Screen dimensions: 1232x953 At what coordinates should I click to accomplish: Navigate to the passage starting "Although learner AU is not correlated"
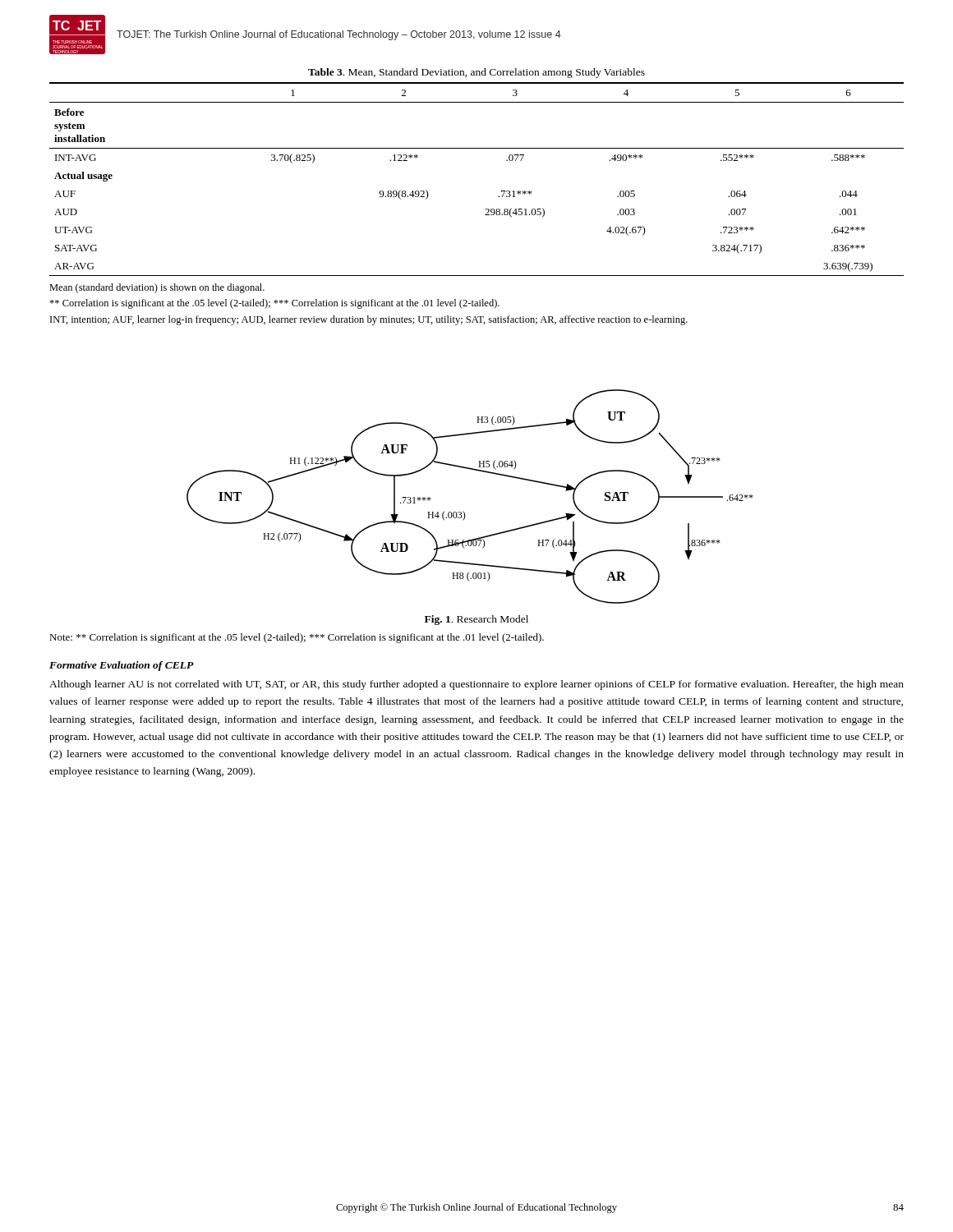[476, 727]
